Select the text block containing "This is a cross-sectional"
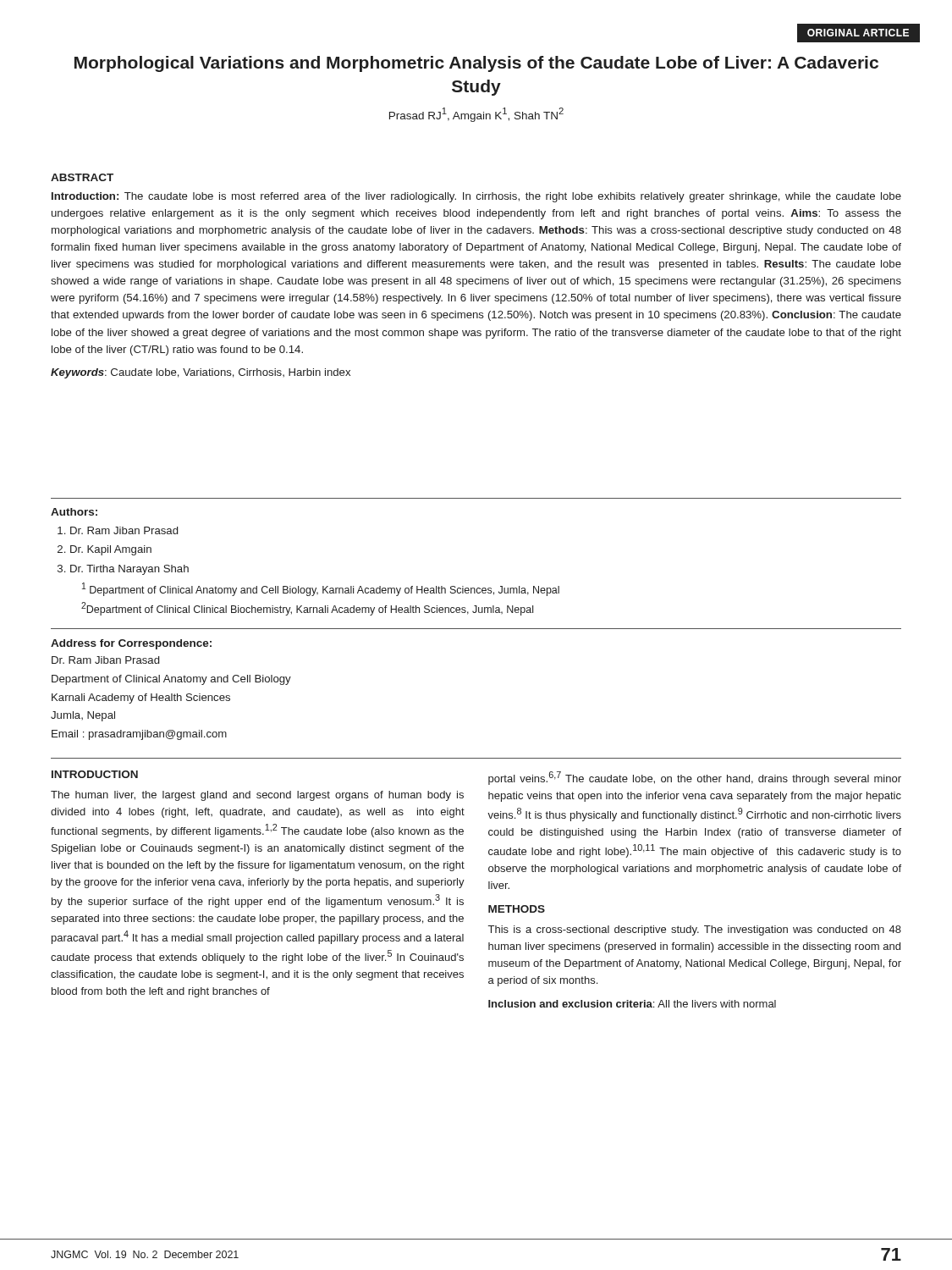 [x=695, y=967]
